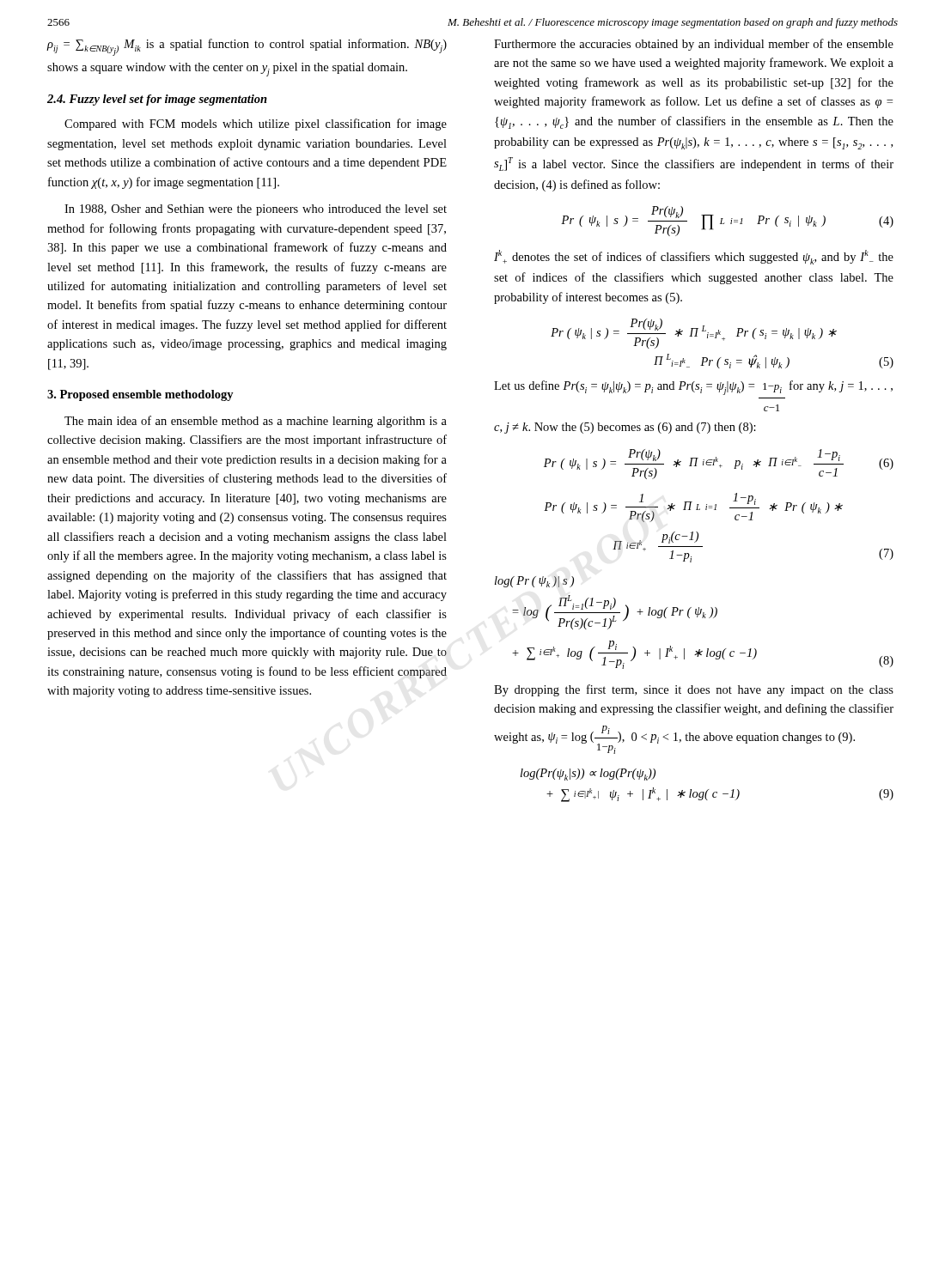Where is the passage that starts "Ik+ denotes the set of indices of classifiers"?
This screenshot has width=945, height=1288.
click(694, 277)
